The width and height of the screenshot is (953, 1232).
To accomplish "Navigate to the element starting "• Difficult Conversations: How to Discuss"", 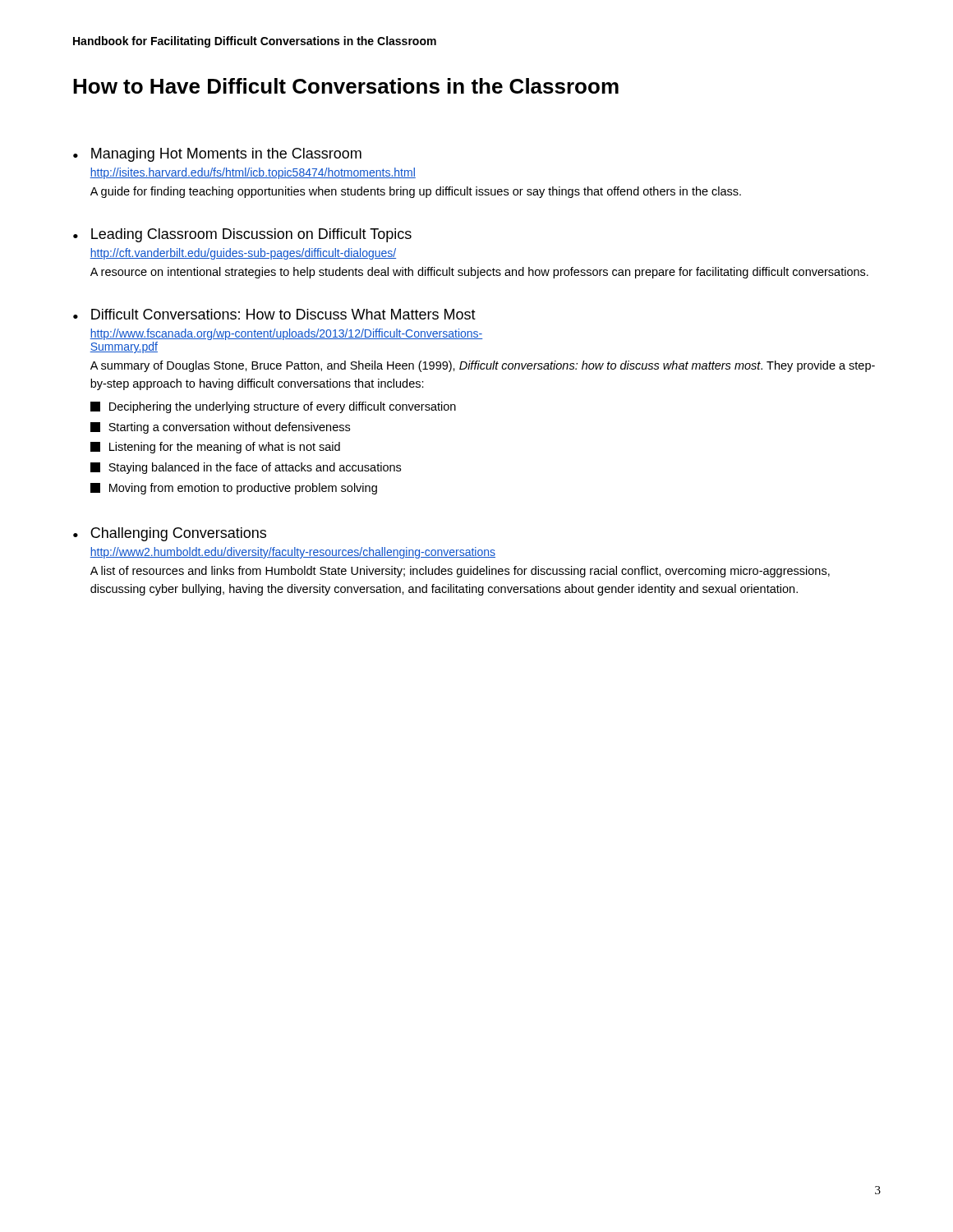I will (274, 314).
